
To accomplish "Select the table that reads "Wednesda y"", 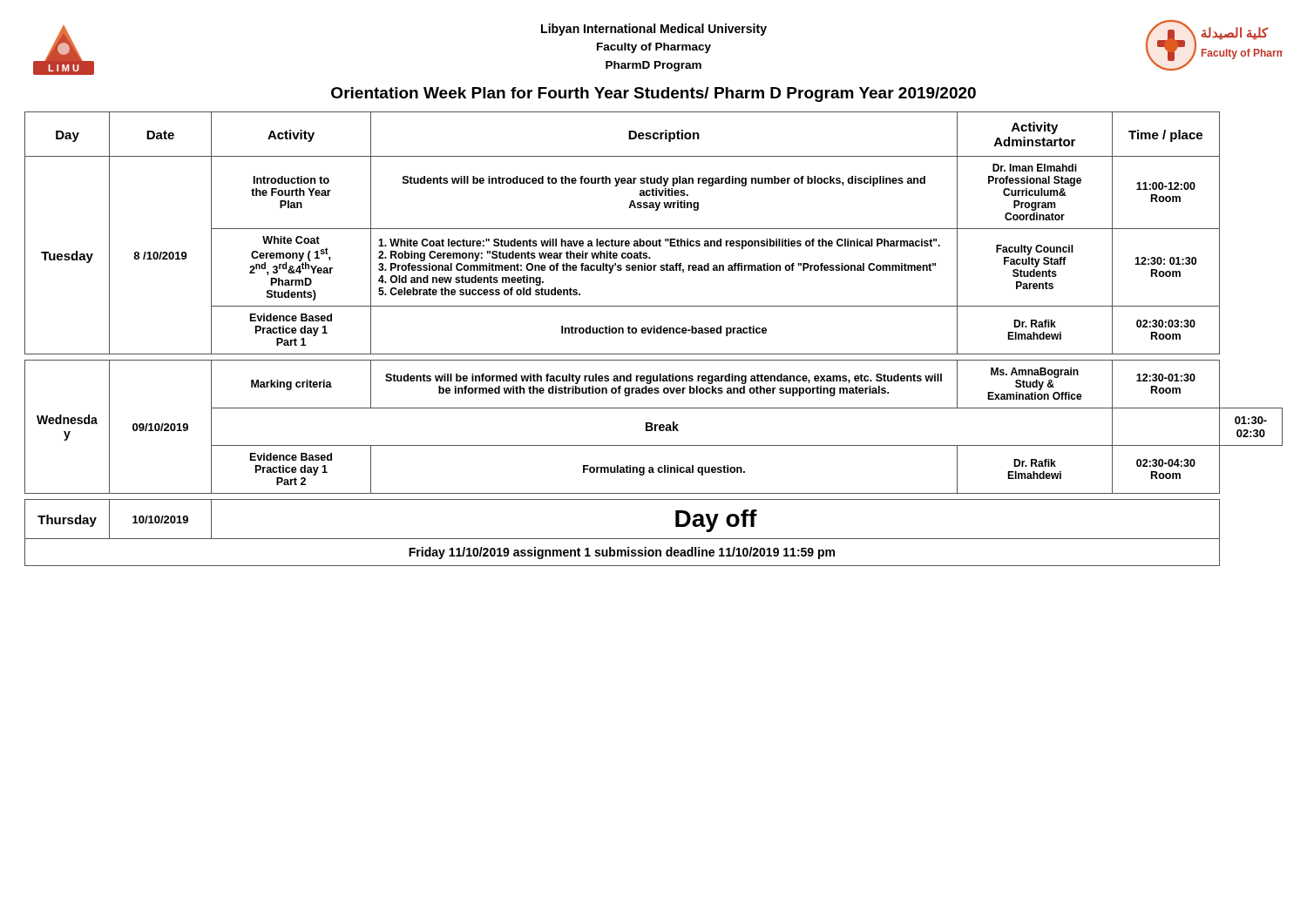I will tap(654, 339).
